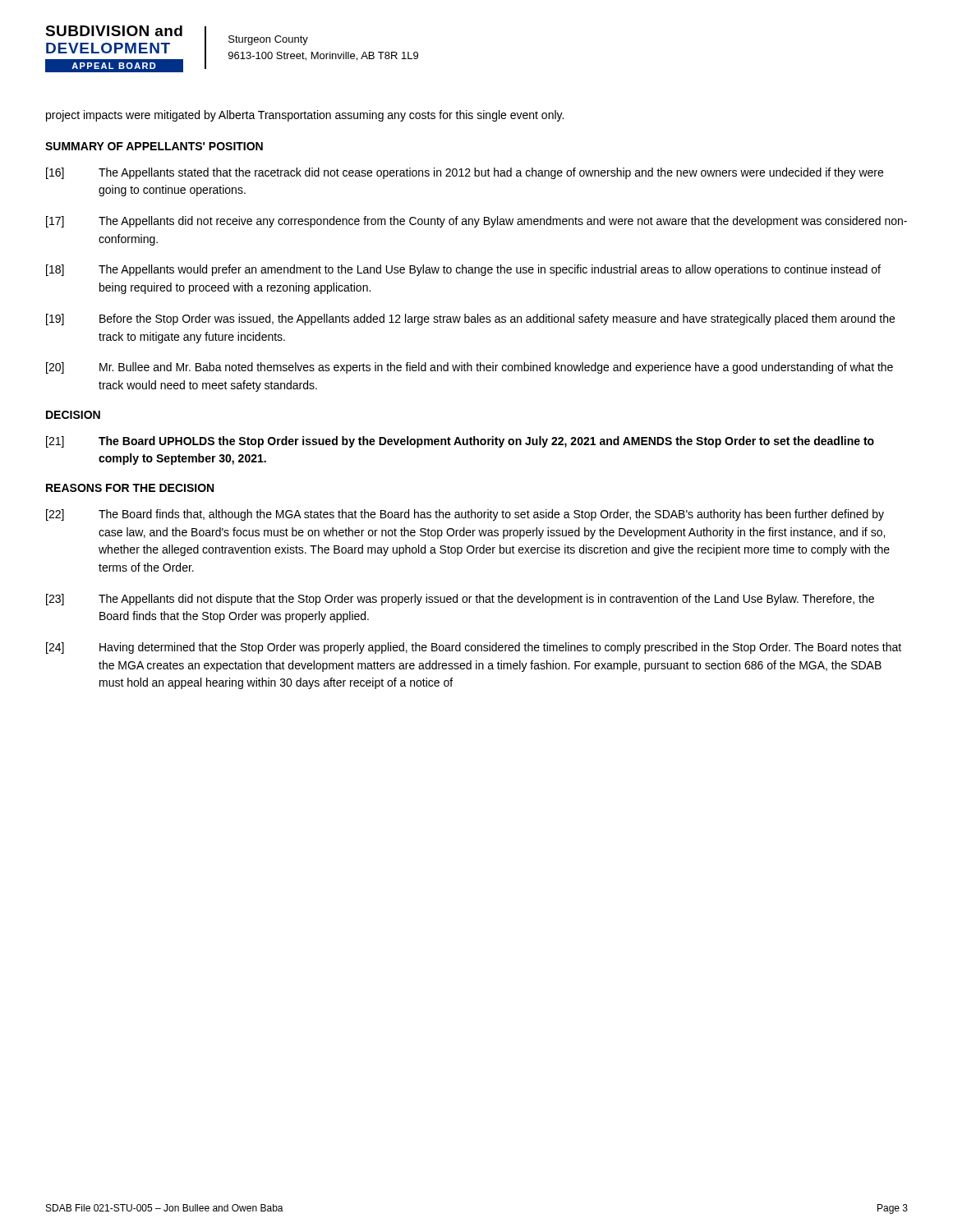Viewport: 953px width, 1232px height.
Task: Find the list item with the text "[19] Before the Stop Order was issued,"
Action: pos(476,328)
